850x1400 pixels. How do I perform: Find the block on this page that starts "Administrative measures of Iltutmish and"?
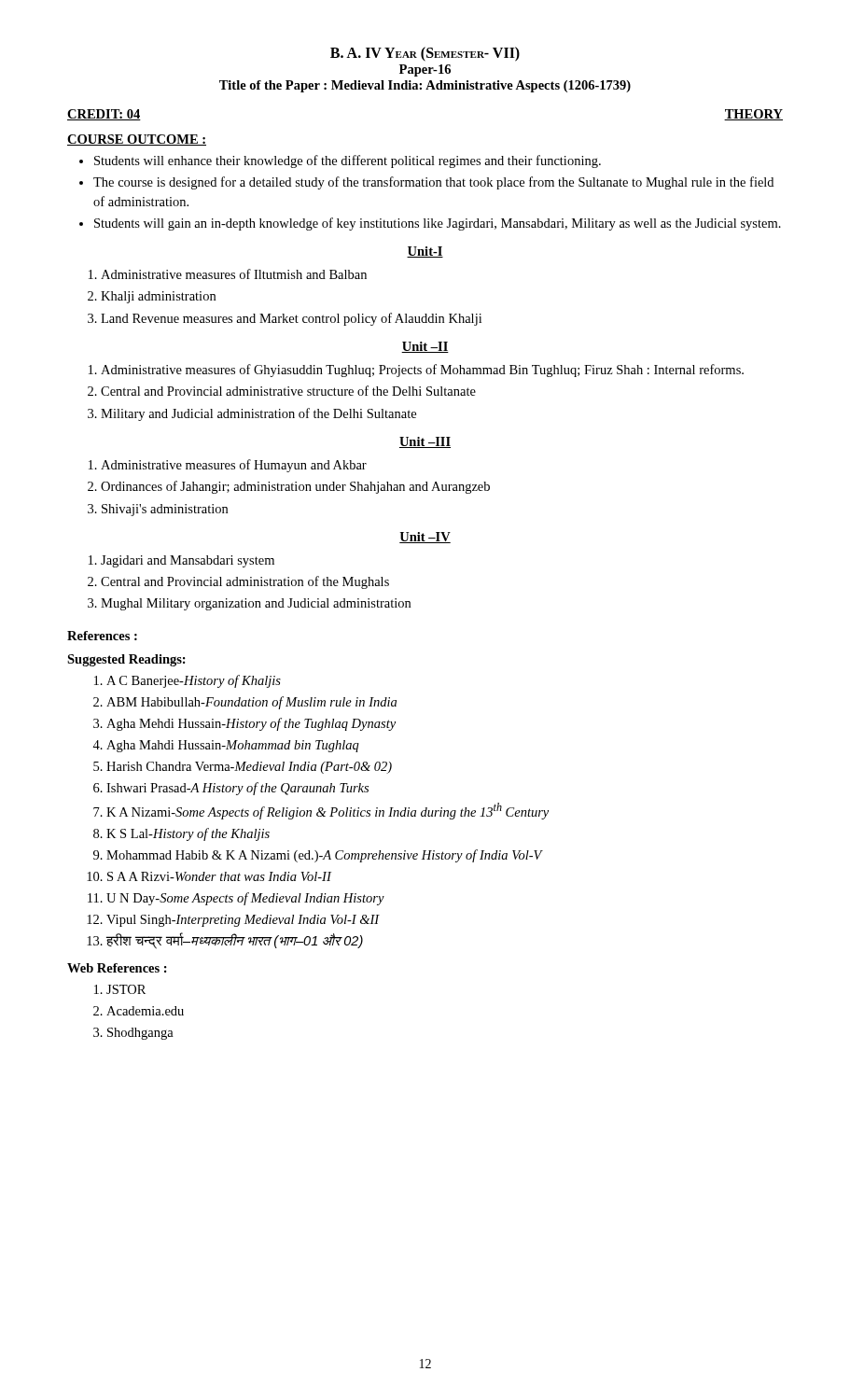click(234, 275)
